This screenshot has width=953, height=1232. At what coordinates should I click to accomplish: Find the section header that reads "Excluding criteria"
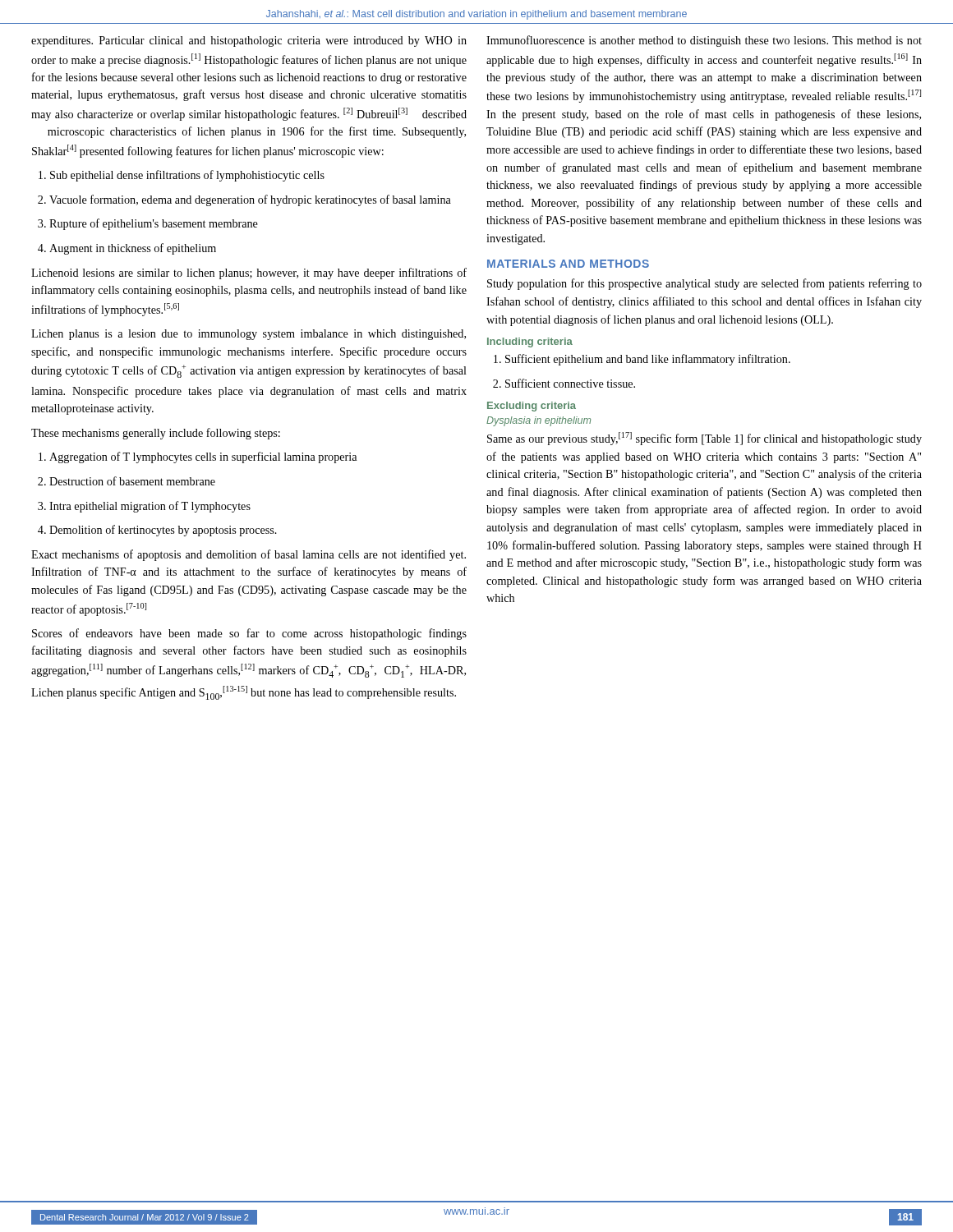click(531, 406)
